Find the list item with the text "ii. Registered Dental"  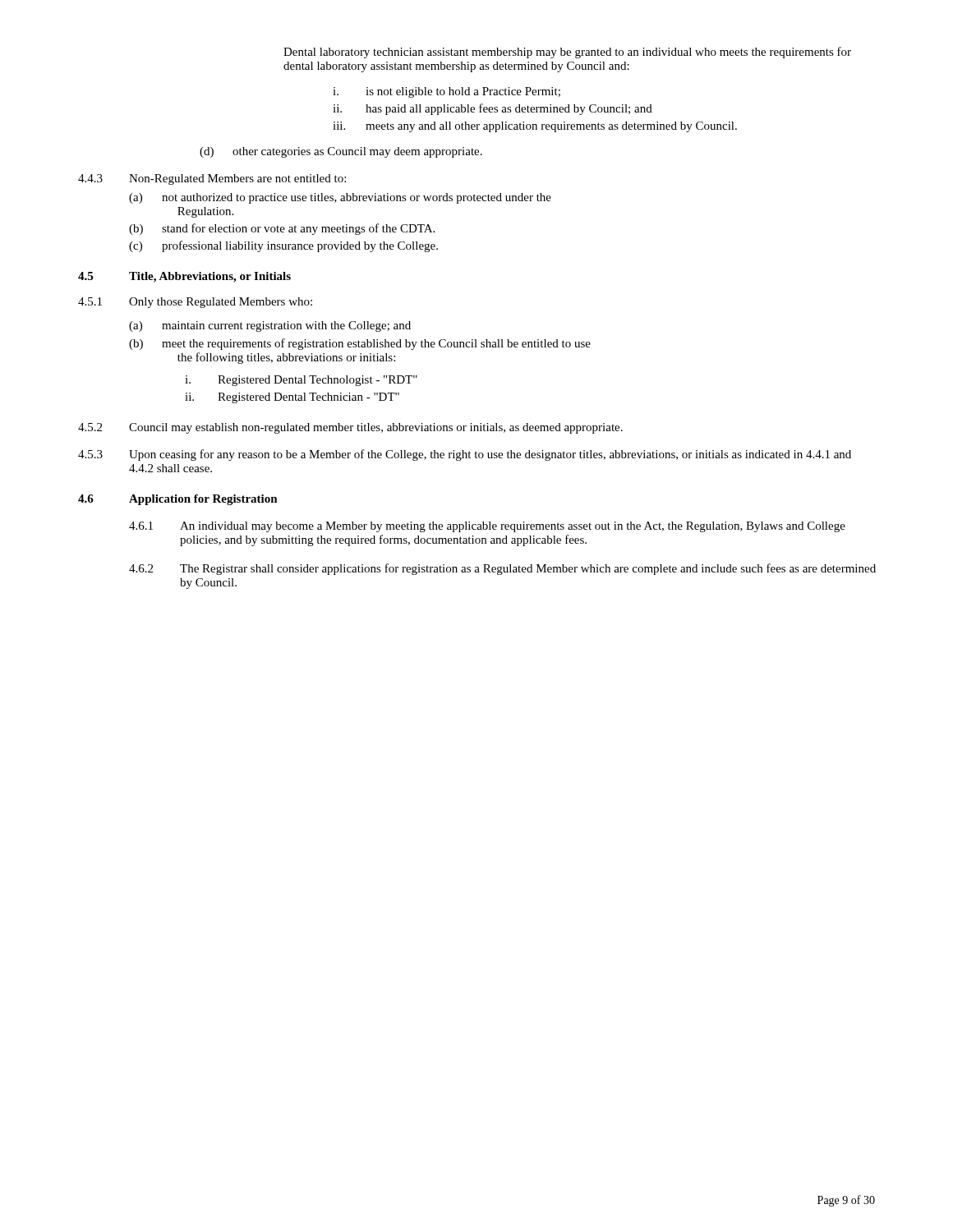pos(292,398)
